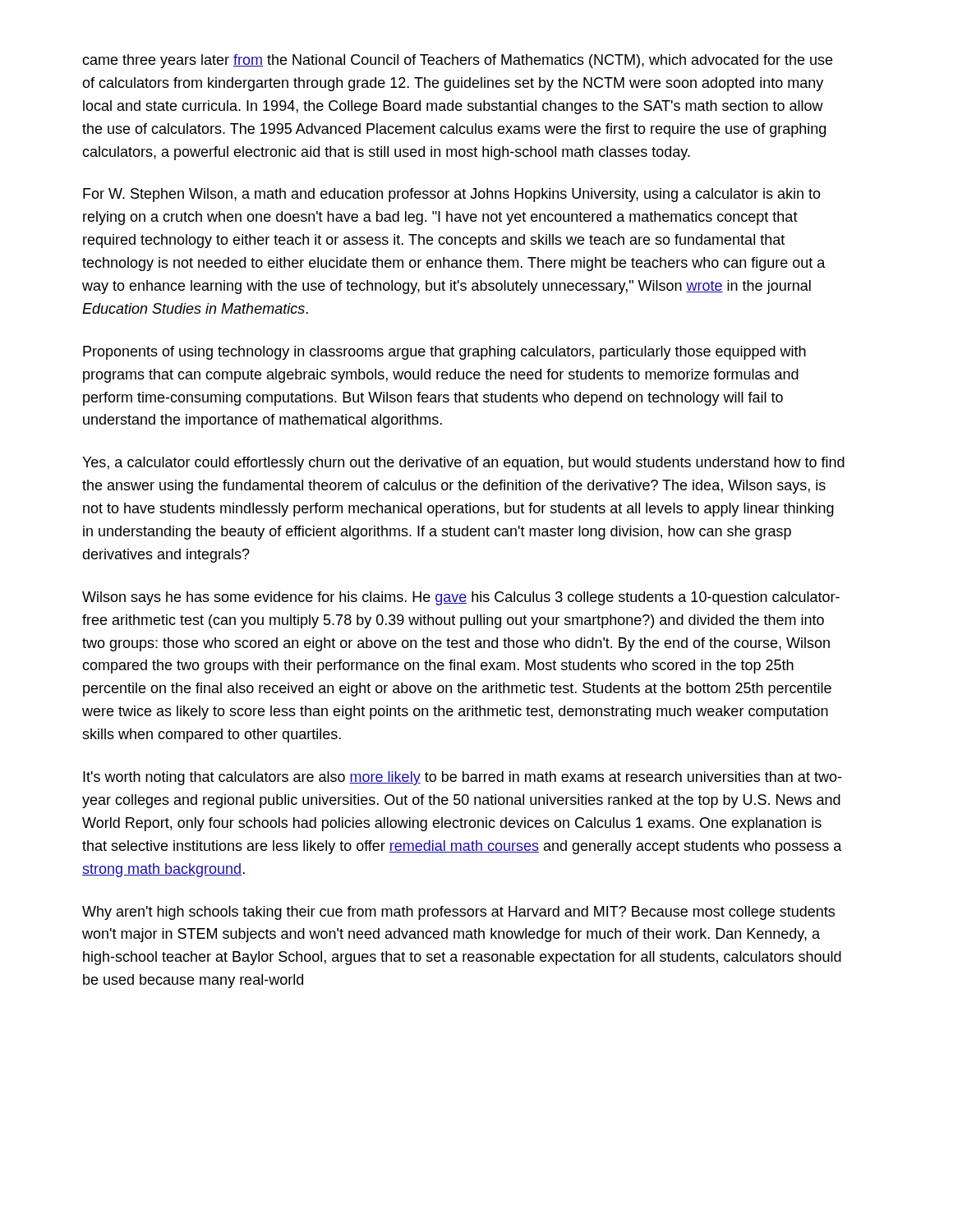Viewport: 953px width, 1232px height.
Task: Point to the block beginning "Why aren't high schools taking their cue"
Action: coord(462,946)
